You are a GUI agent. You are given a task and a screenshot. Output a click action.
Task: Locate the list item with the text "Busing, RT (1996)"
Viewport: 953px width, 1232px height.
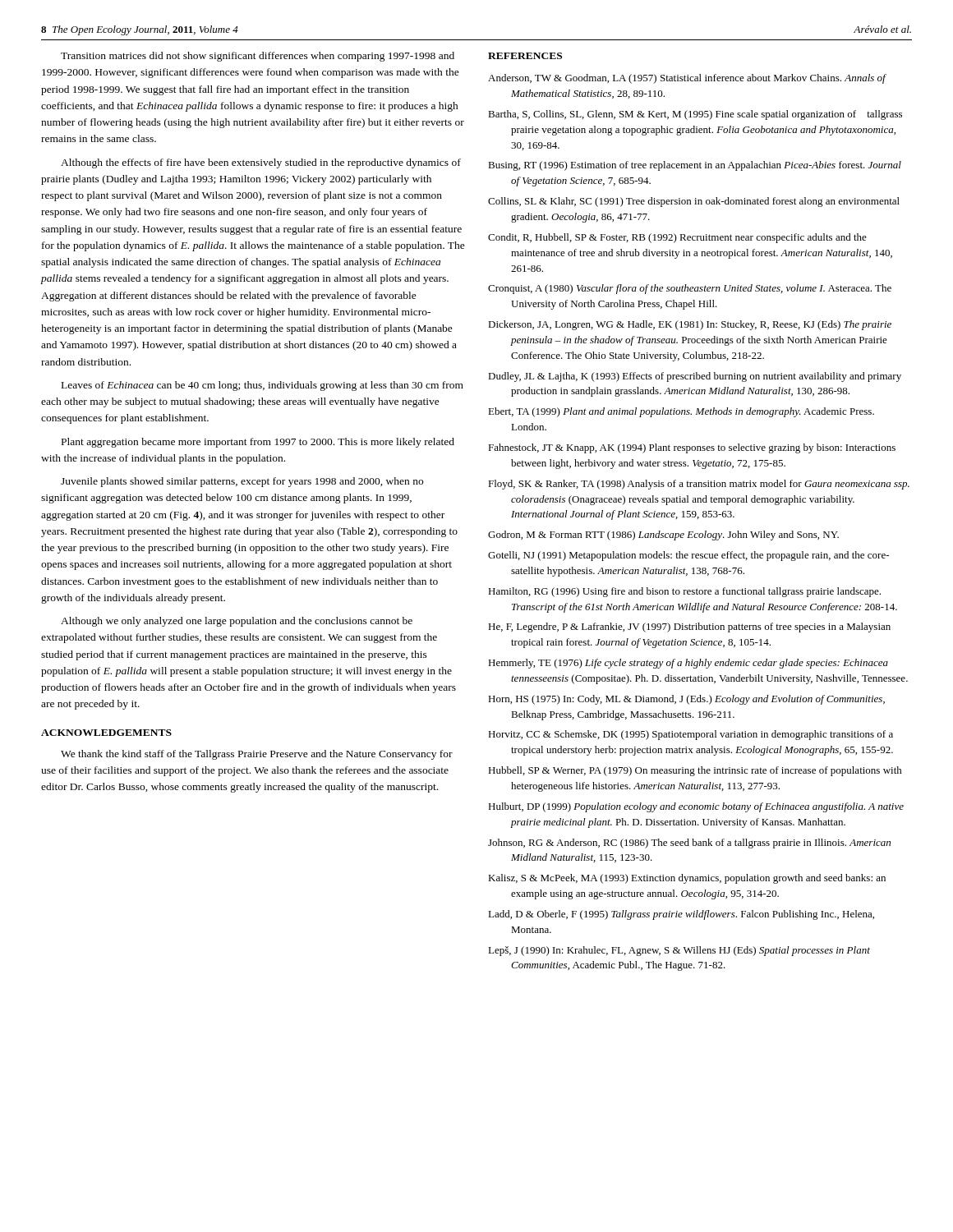pyautogui.click(x=695, y=173)
